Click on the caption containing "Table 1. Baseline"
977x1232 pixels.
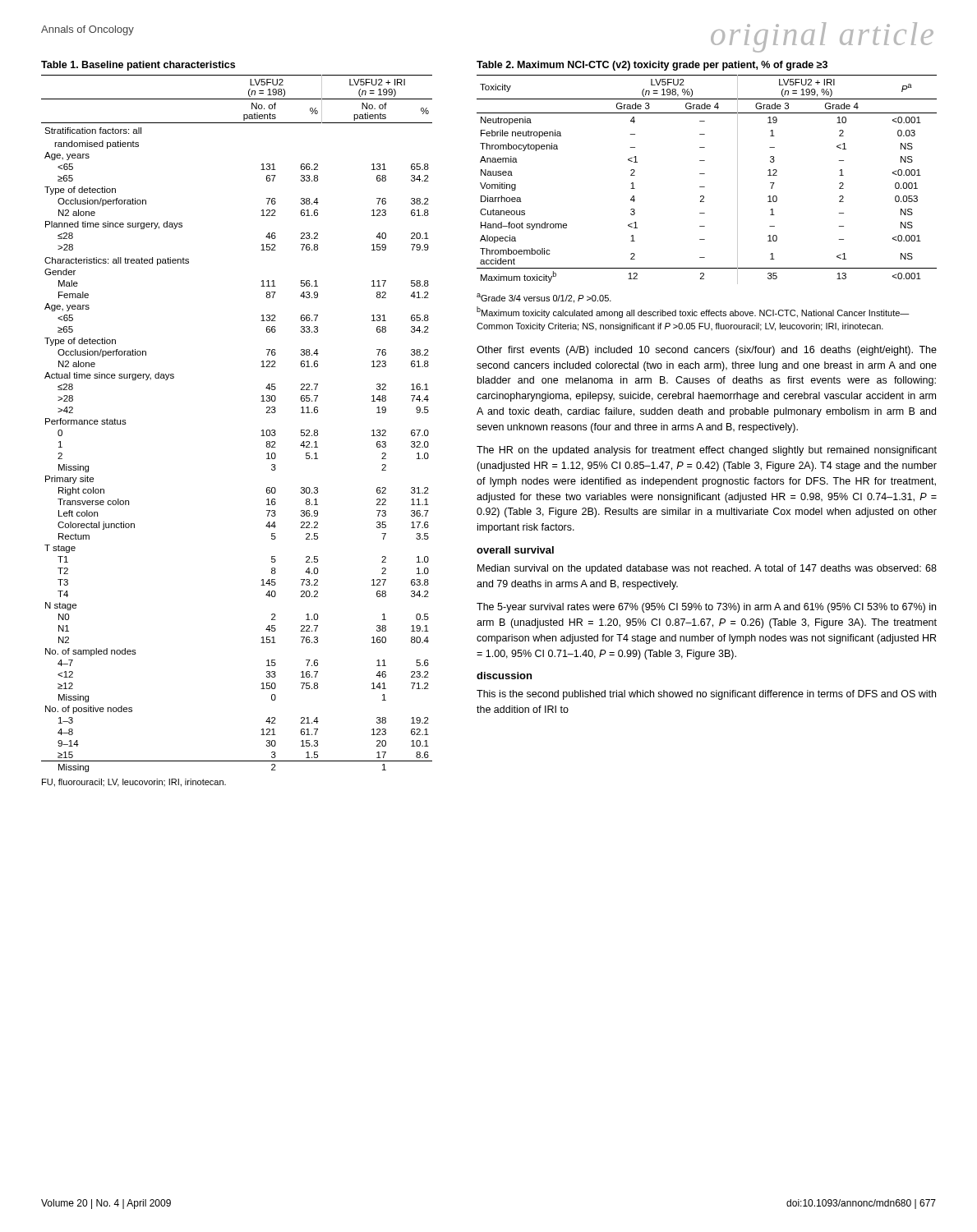coord(138,65)
